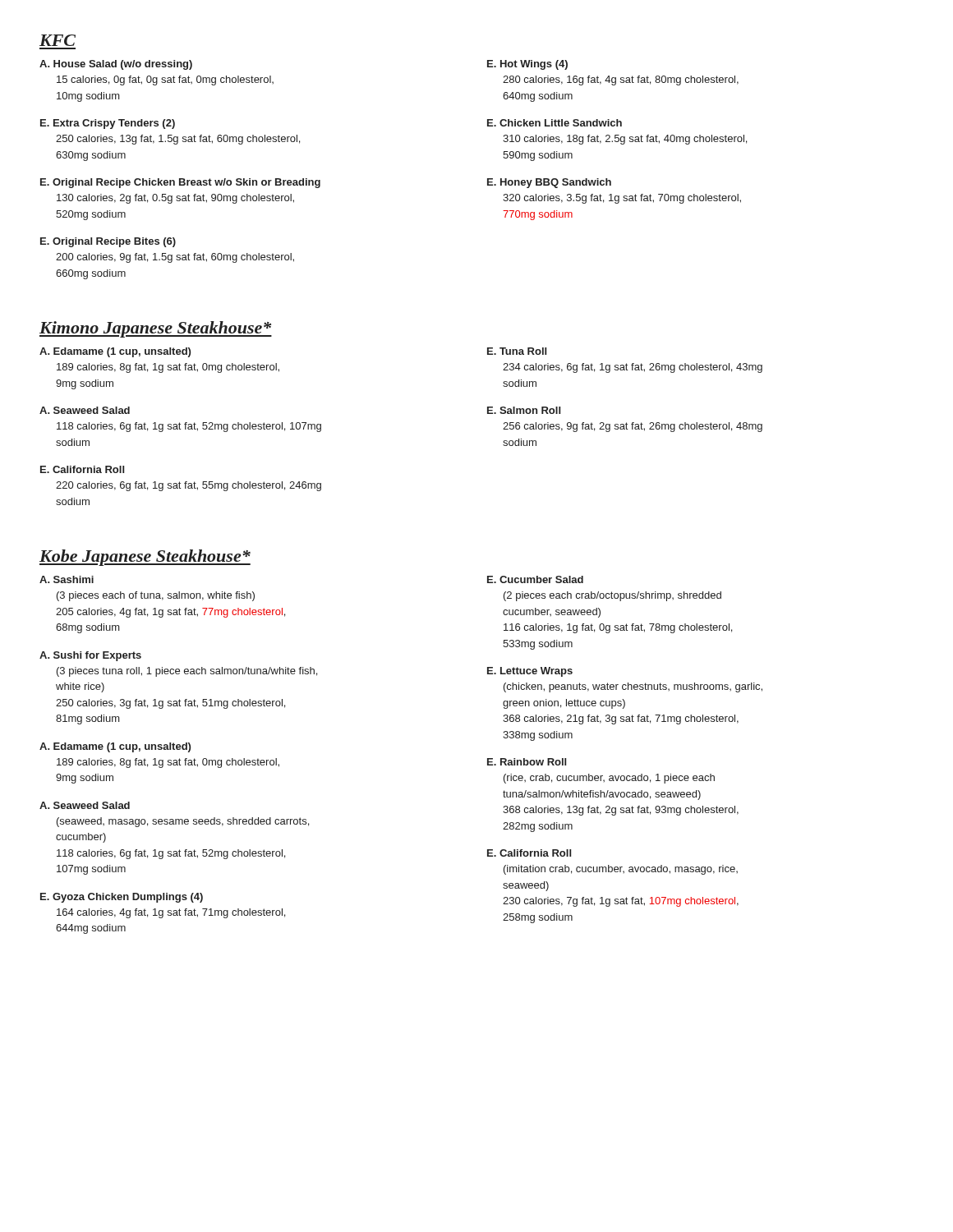Click on the block starting "E. Lettuce Wraps (chicken, peanuts,"

coord(700,703)
